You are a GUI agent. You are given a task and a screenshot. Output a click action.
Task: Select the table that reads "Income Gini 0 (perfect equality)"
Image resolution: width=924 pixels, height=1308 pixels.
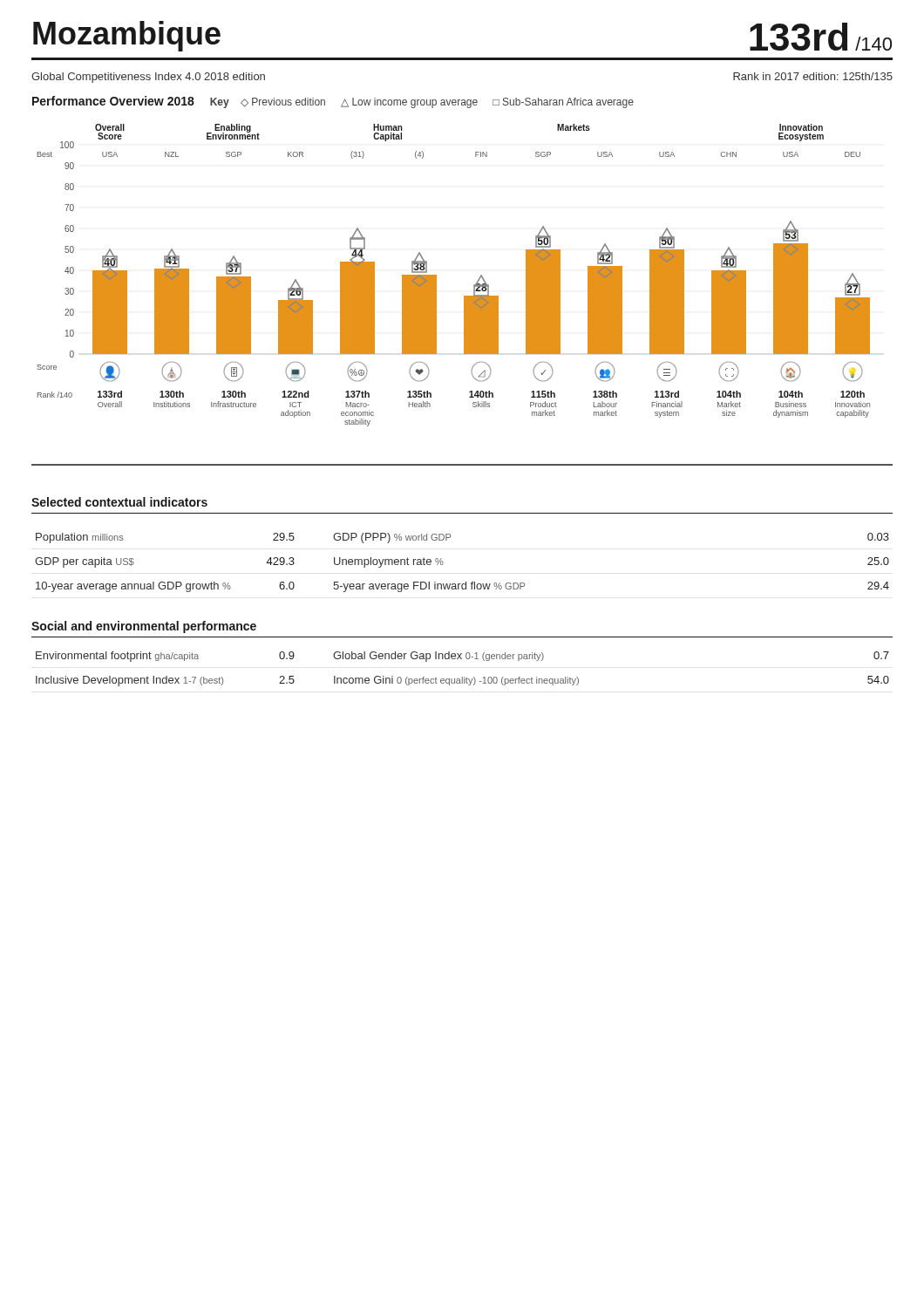[462, 668]
